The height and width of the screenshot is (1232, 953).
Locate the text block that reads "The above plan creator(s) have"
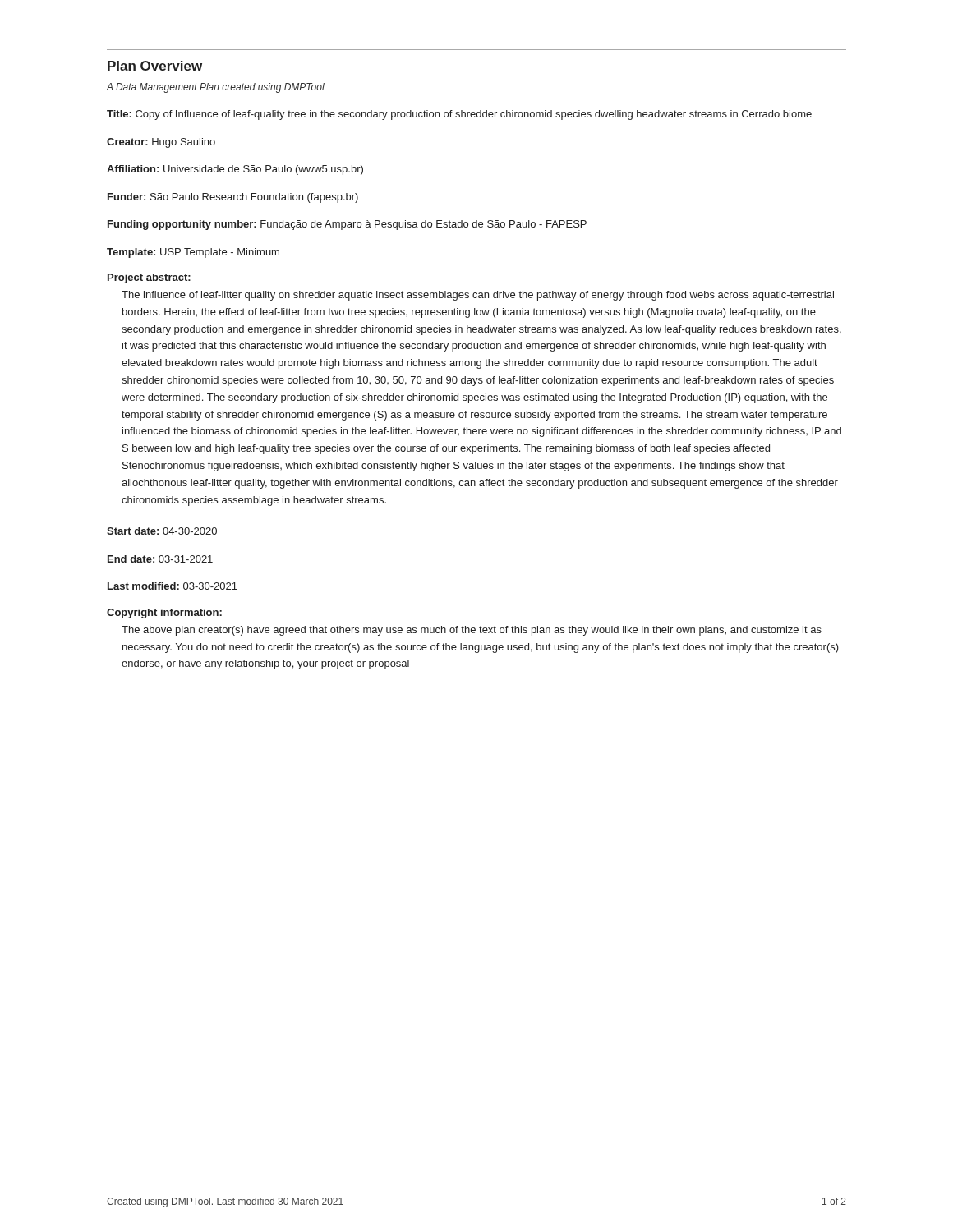[480, 646]
